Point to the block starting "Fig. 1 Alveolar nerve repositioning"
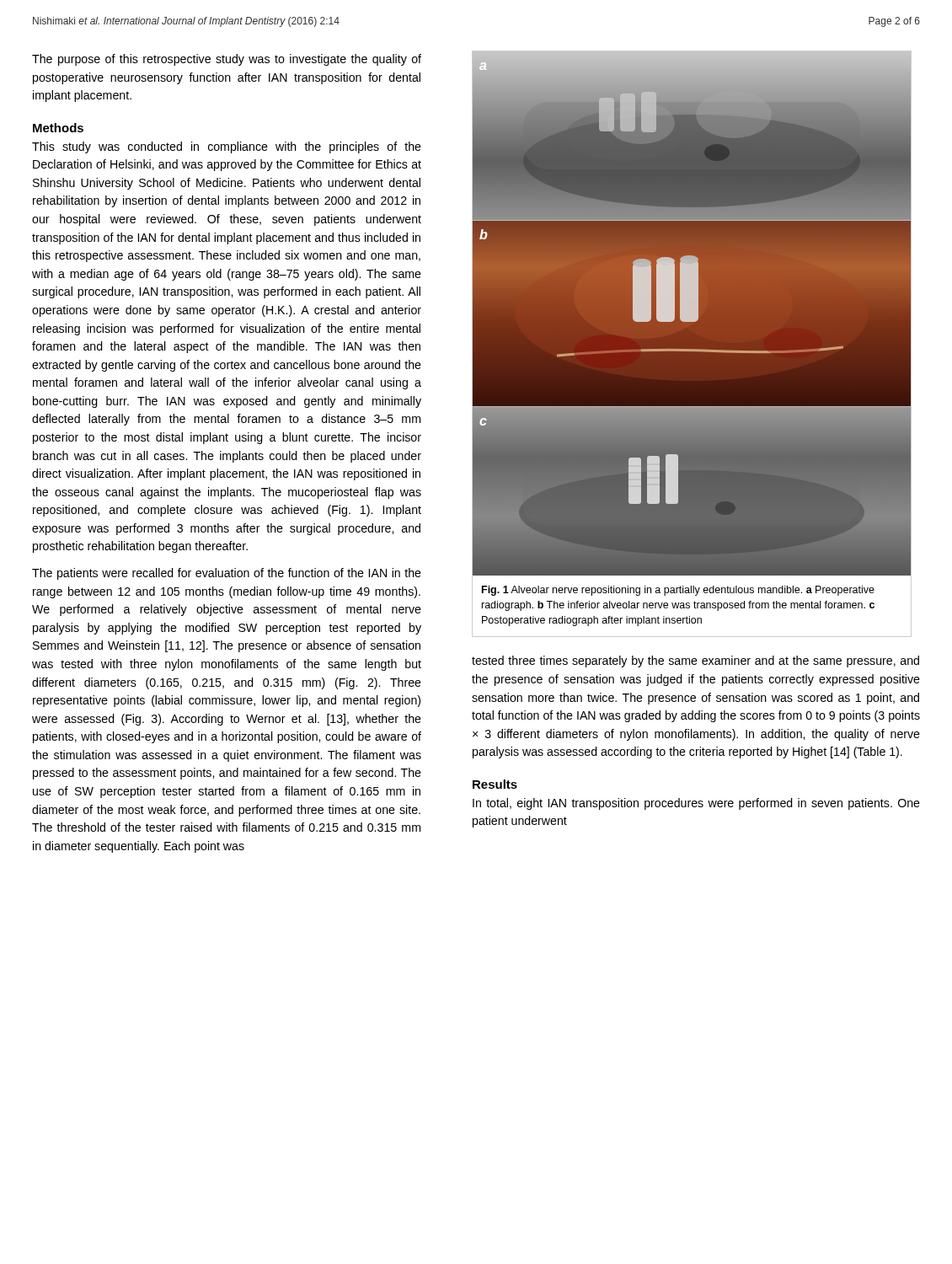Screen dimensions: 1264x952 pyautogui.click(x=678, y=605)
